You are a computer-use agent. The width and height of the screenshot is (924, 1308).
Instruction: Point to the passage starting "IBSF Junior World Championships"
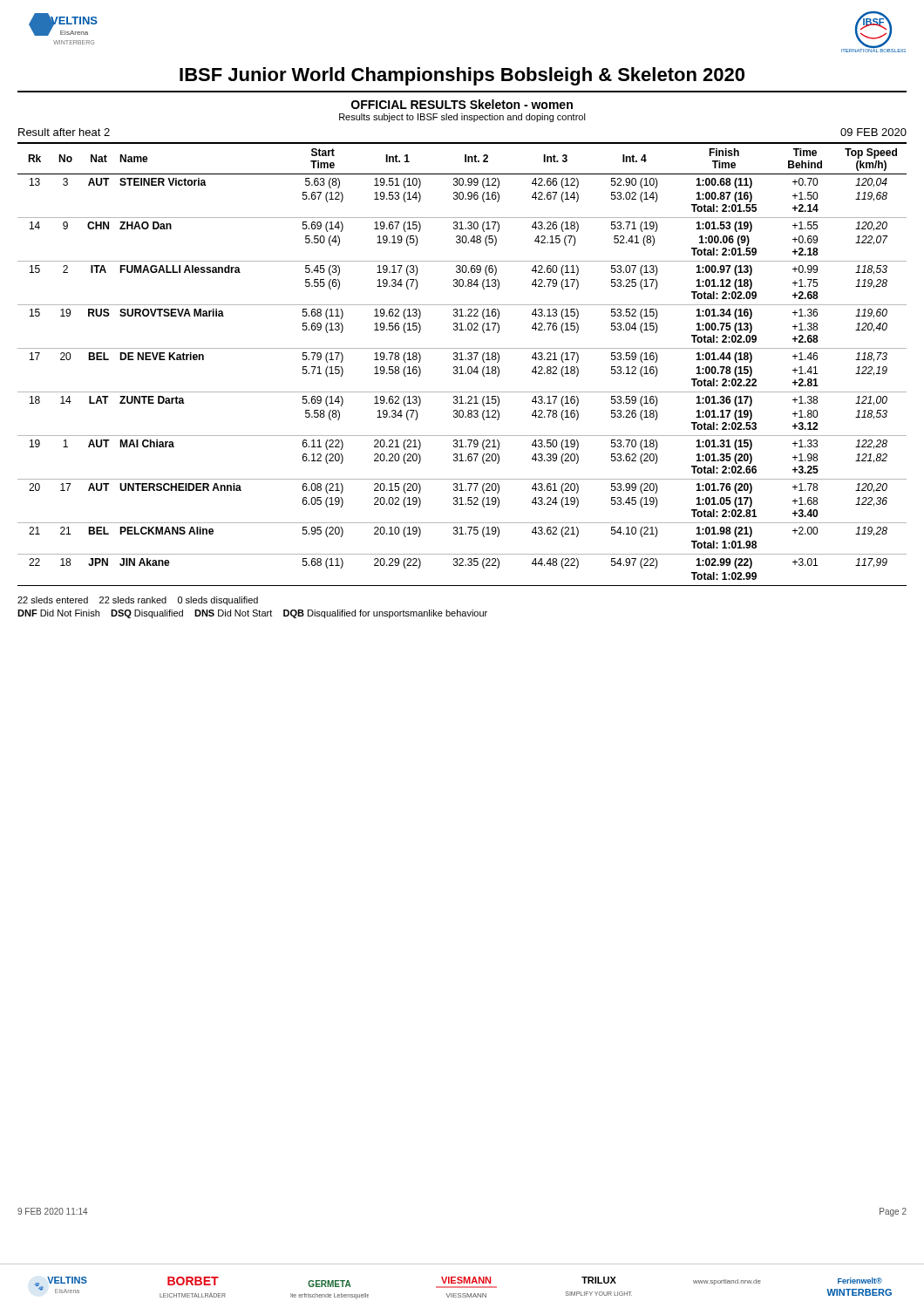462,75
